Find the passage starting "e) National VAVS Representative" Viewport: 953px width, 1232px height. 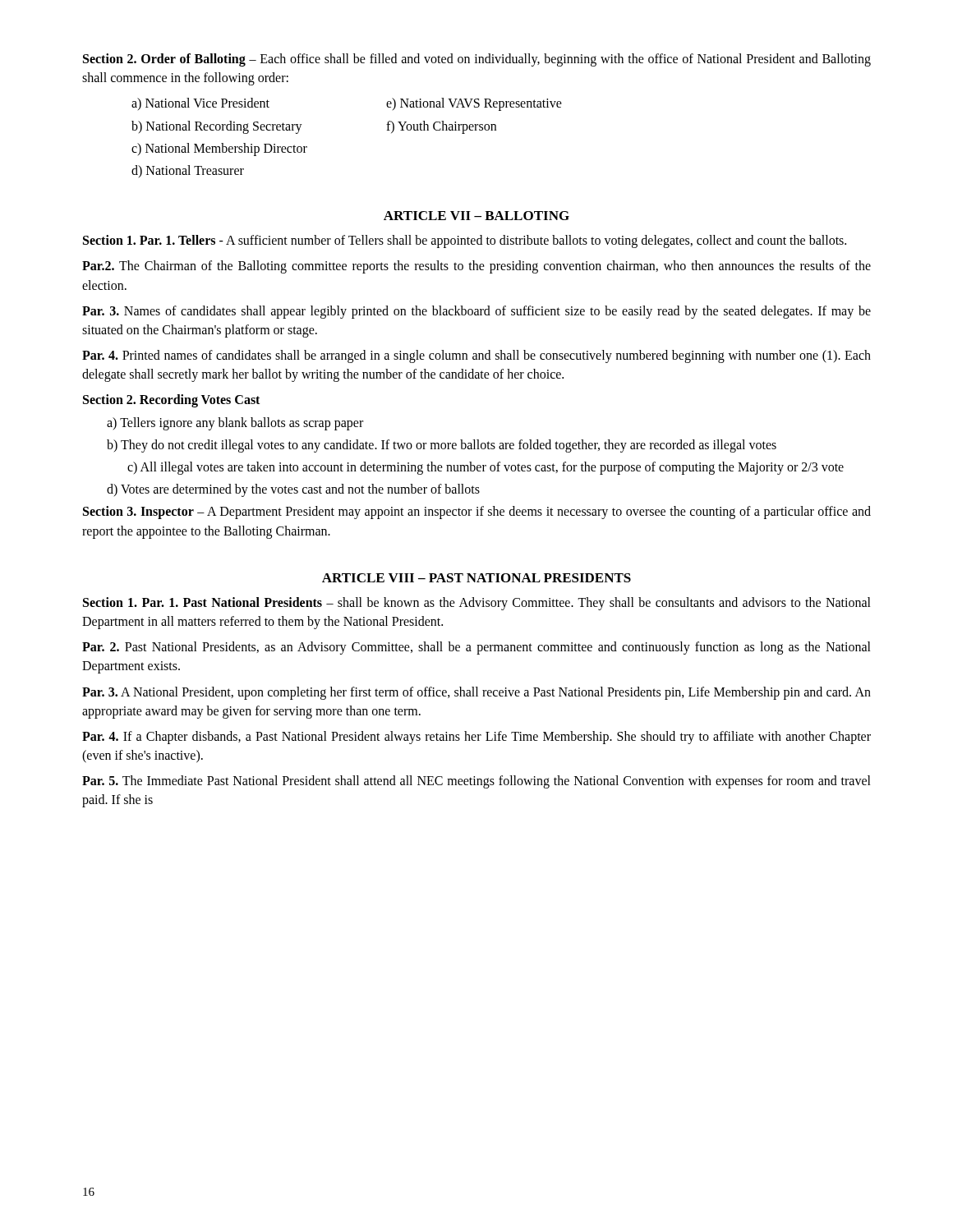(474, 103)
